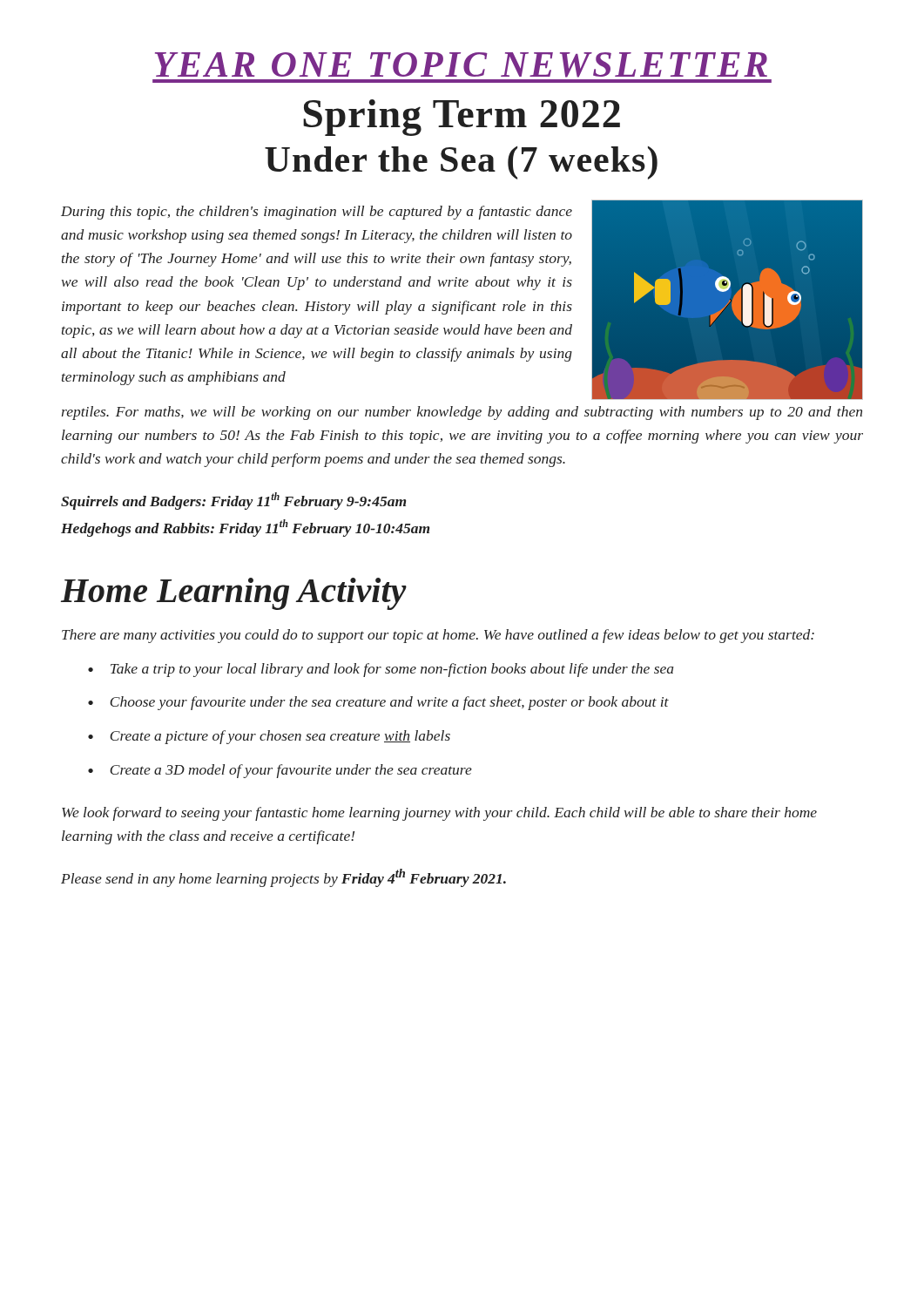Point to the block beginning "Squirrels and Badgers:"
This screenshot has width=924, height=1307.
point(246,514)
